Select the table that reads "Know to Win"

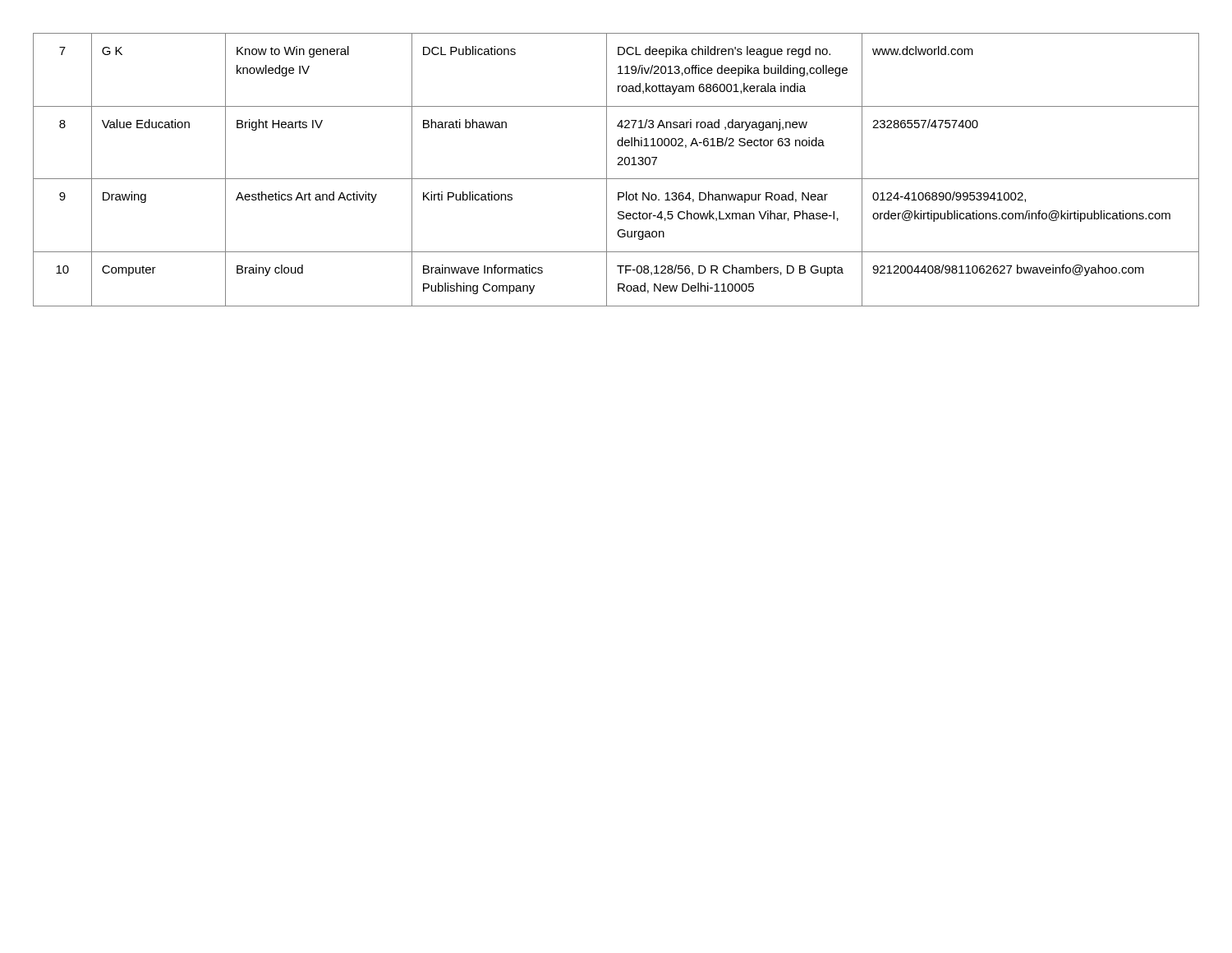(616, 169)
